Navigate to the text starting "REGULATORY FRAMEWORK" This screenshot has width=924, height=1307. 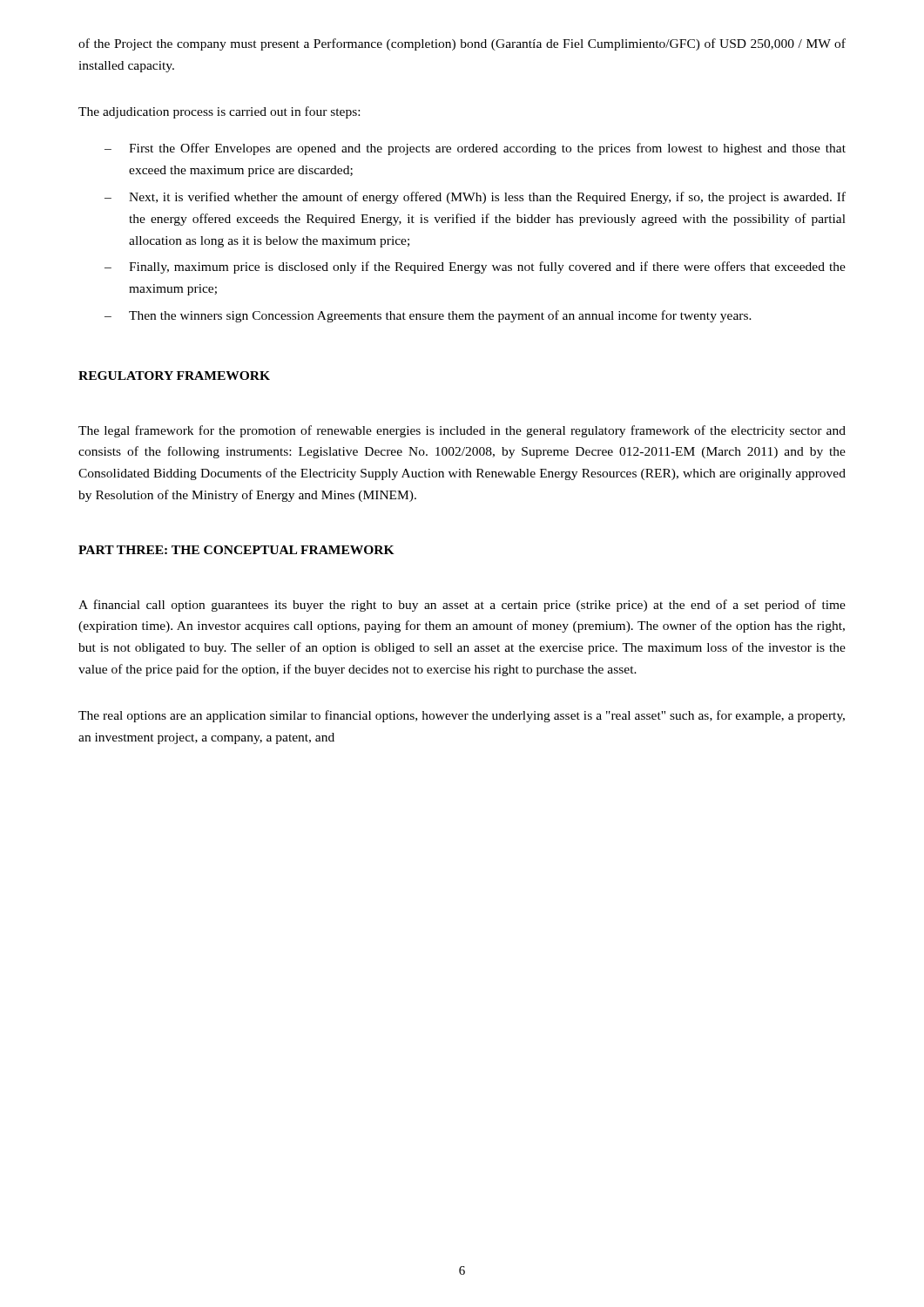click(174, 376)
